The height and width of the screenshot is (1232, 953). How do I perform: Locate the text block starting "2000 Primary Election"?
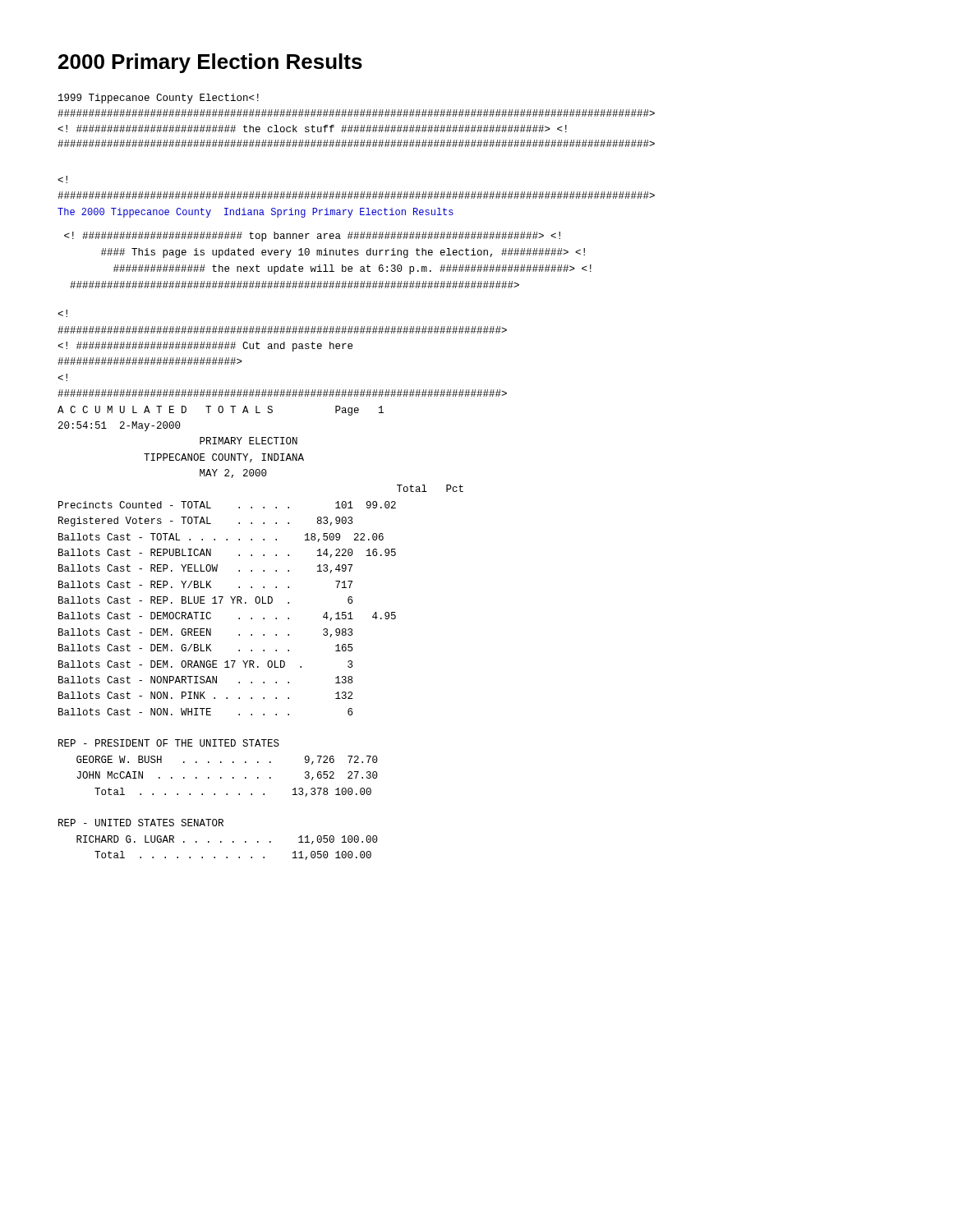click(x=210, y=62)
